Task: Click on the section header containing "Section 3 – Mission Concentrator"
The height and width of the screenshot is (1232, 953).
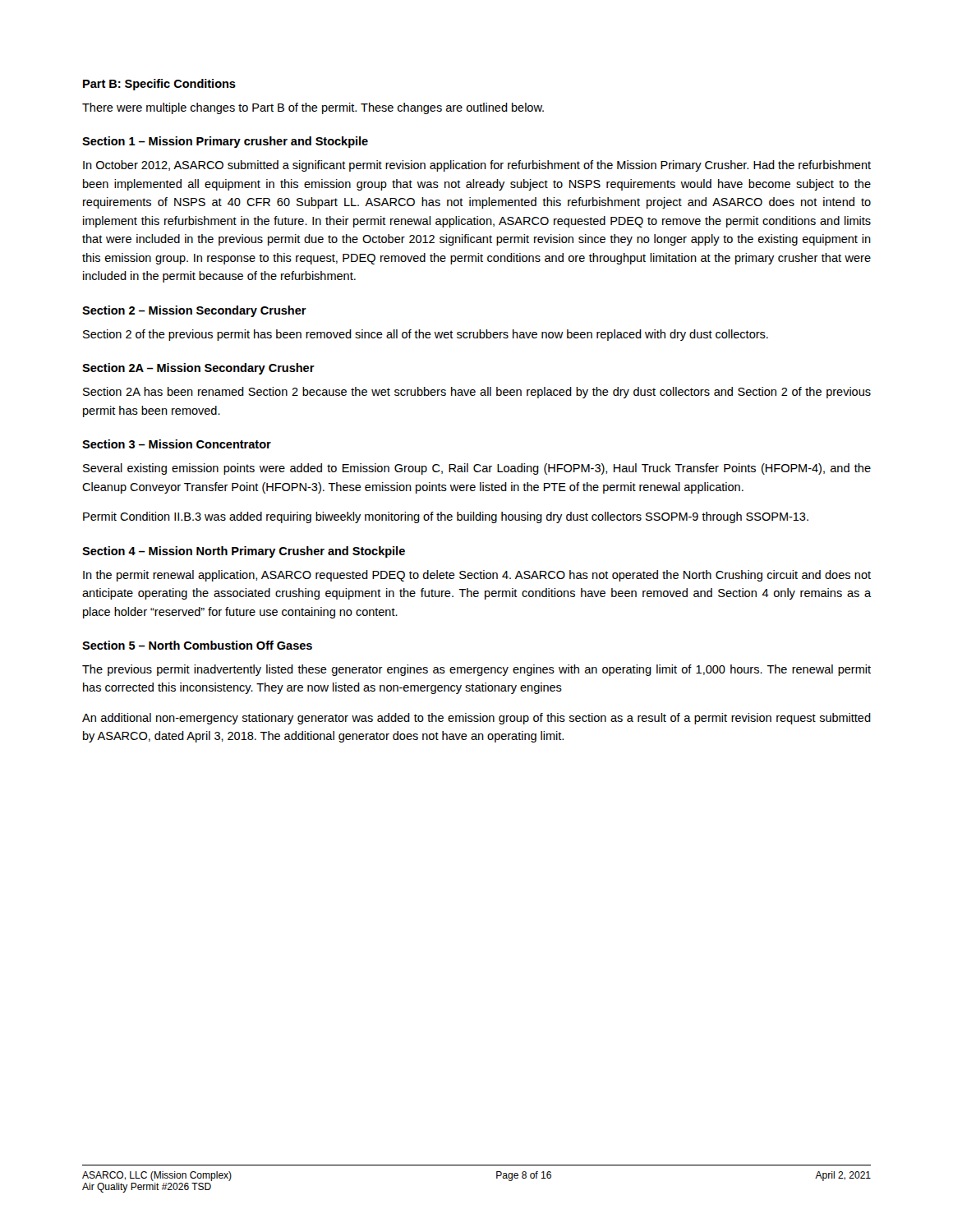Action: coord(176,444)
